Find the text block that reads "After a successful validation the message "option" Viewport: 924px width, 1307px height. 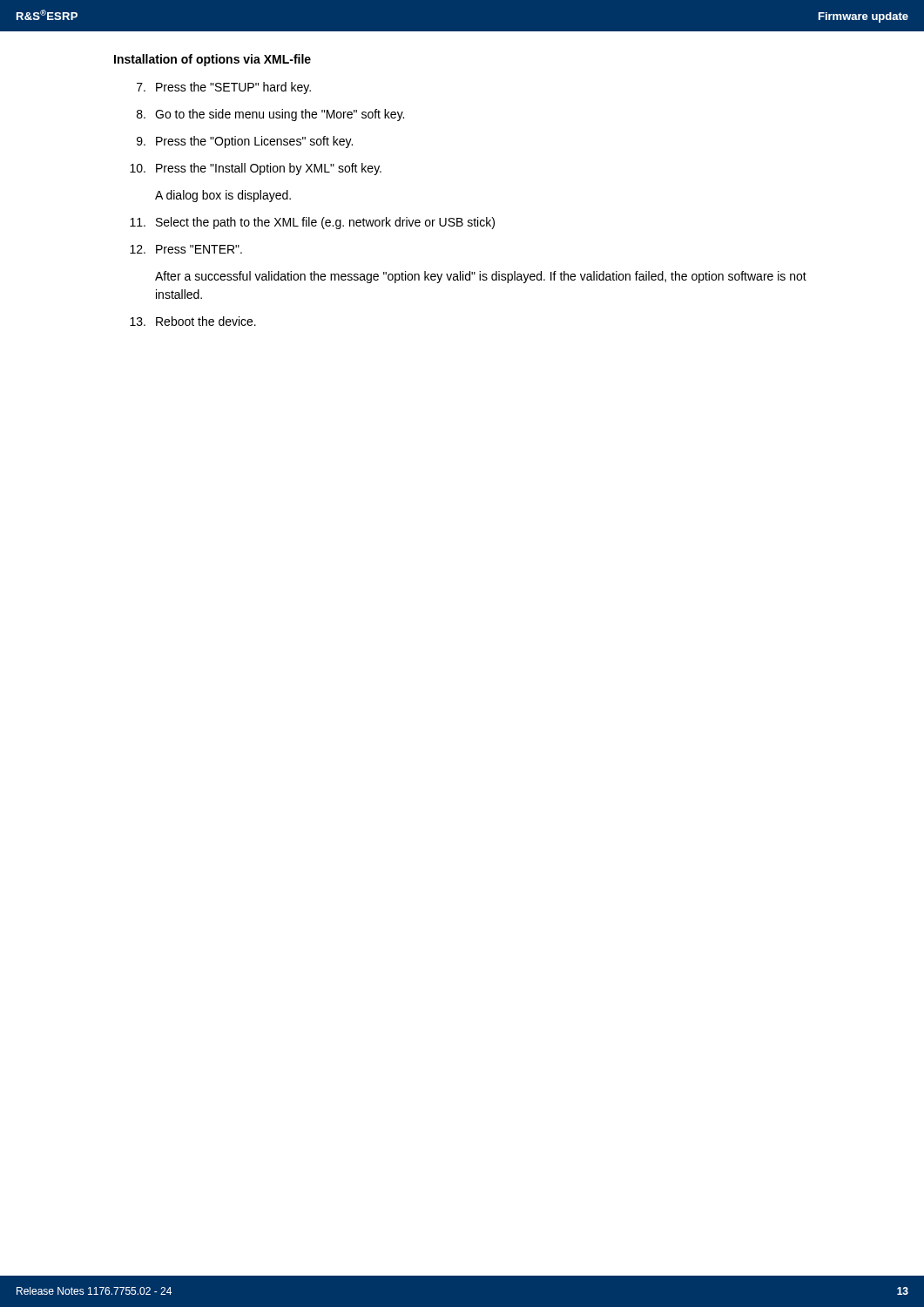[x=481, y=285]
